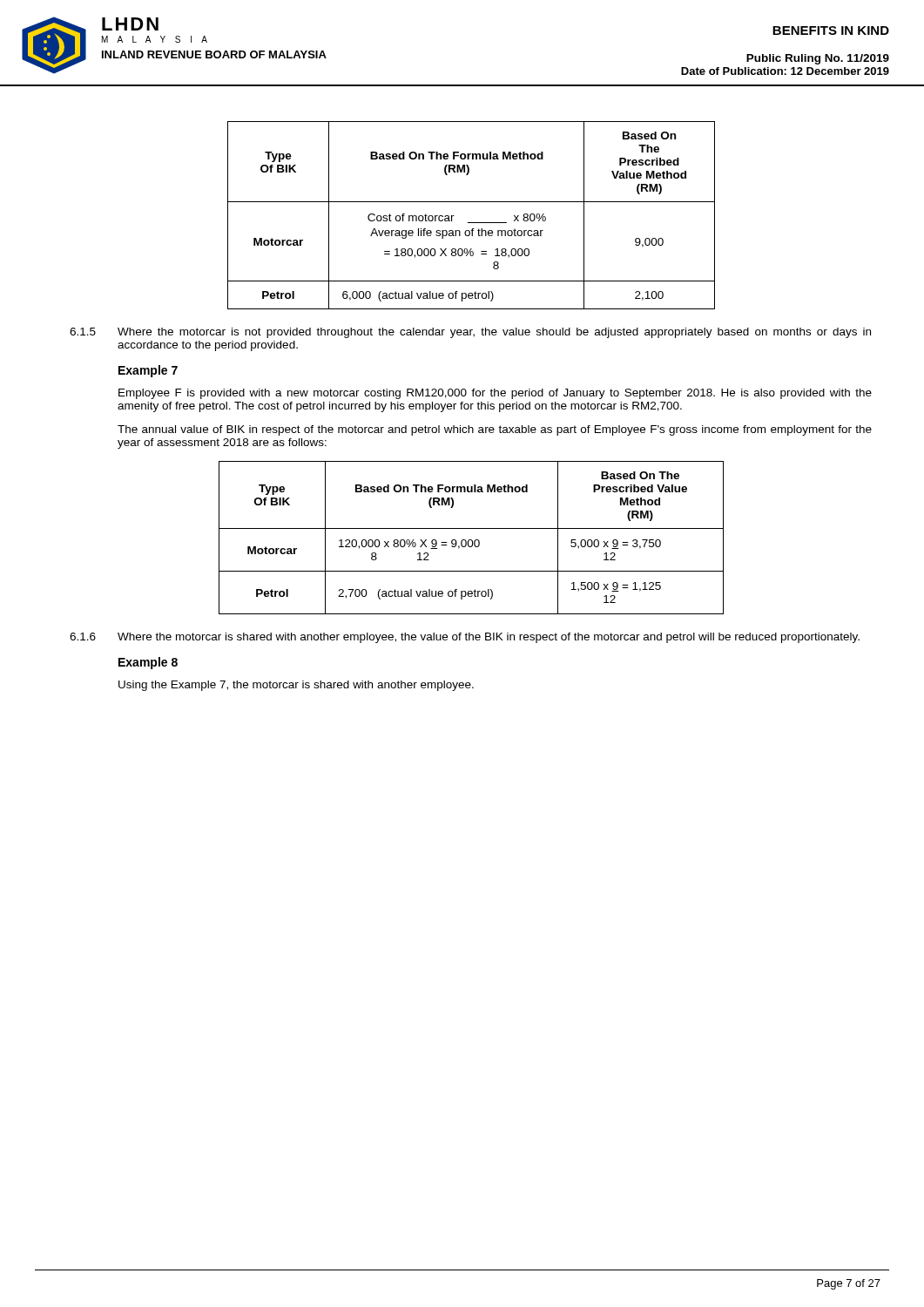Image resolution: width=924 pixels, height=1307 pixels.
Task: Navigate to the region starting "Employee F is provided with a"
Action: [495, 399]
